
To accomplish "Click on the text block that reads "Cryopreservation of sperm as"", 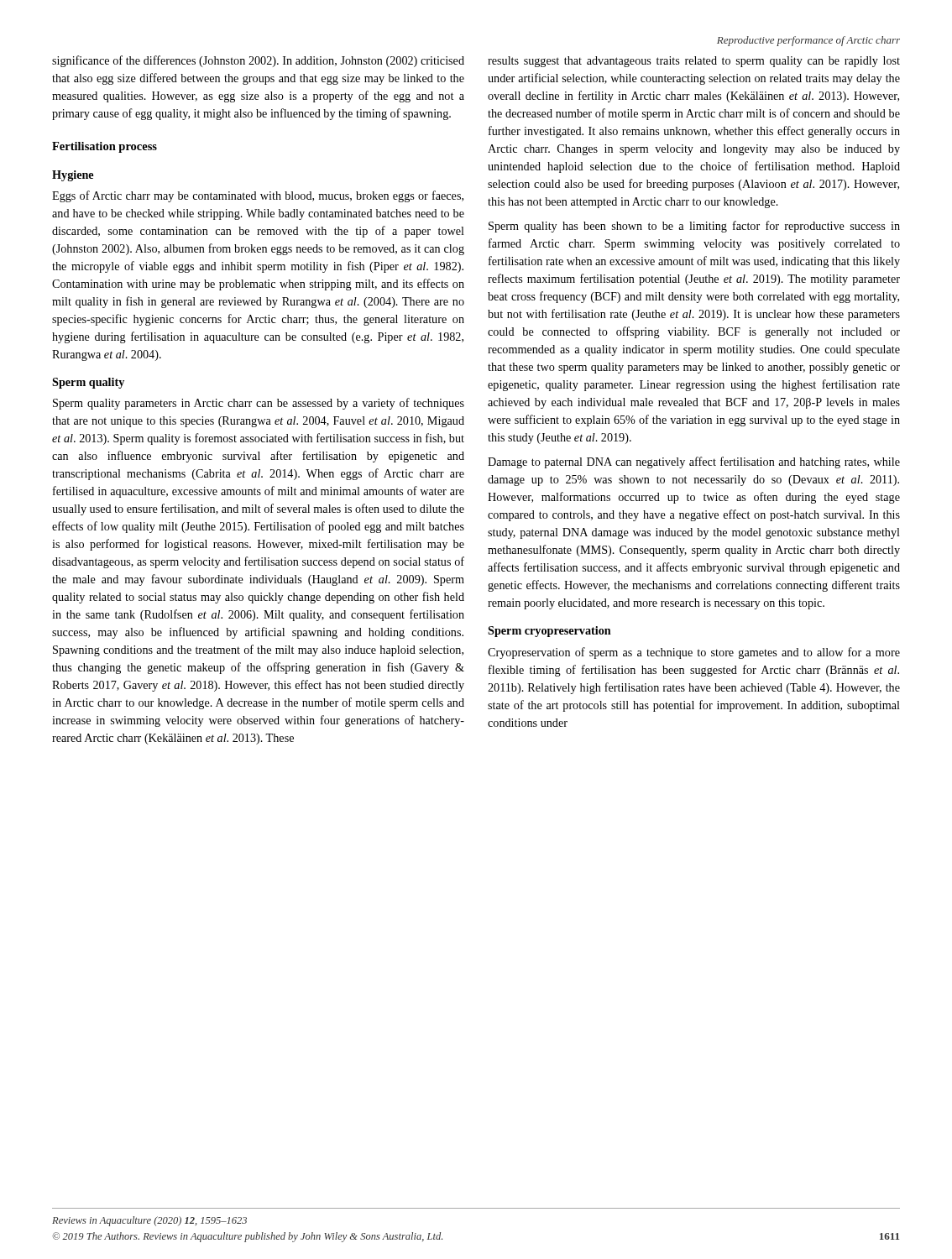I will [694, 687].
